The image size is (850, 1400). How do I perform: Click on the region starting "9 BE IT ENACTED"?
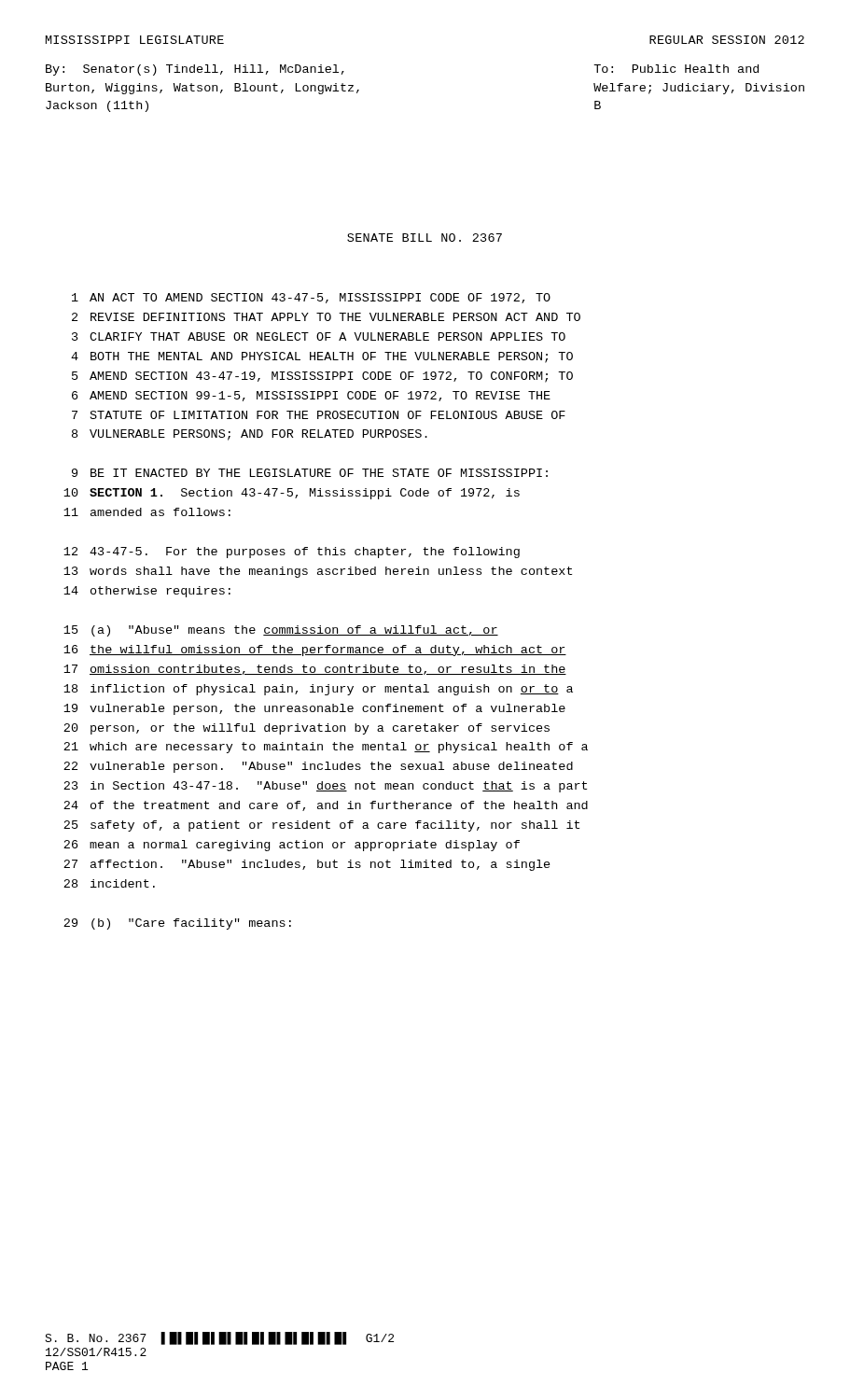(x=425, y=475)
